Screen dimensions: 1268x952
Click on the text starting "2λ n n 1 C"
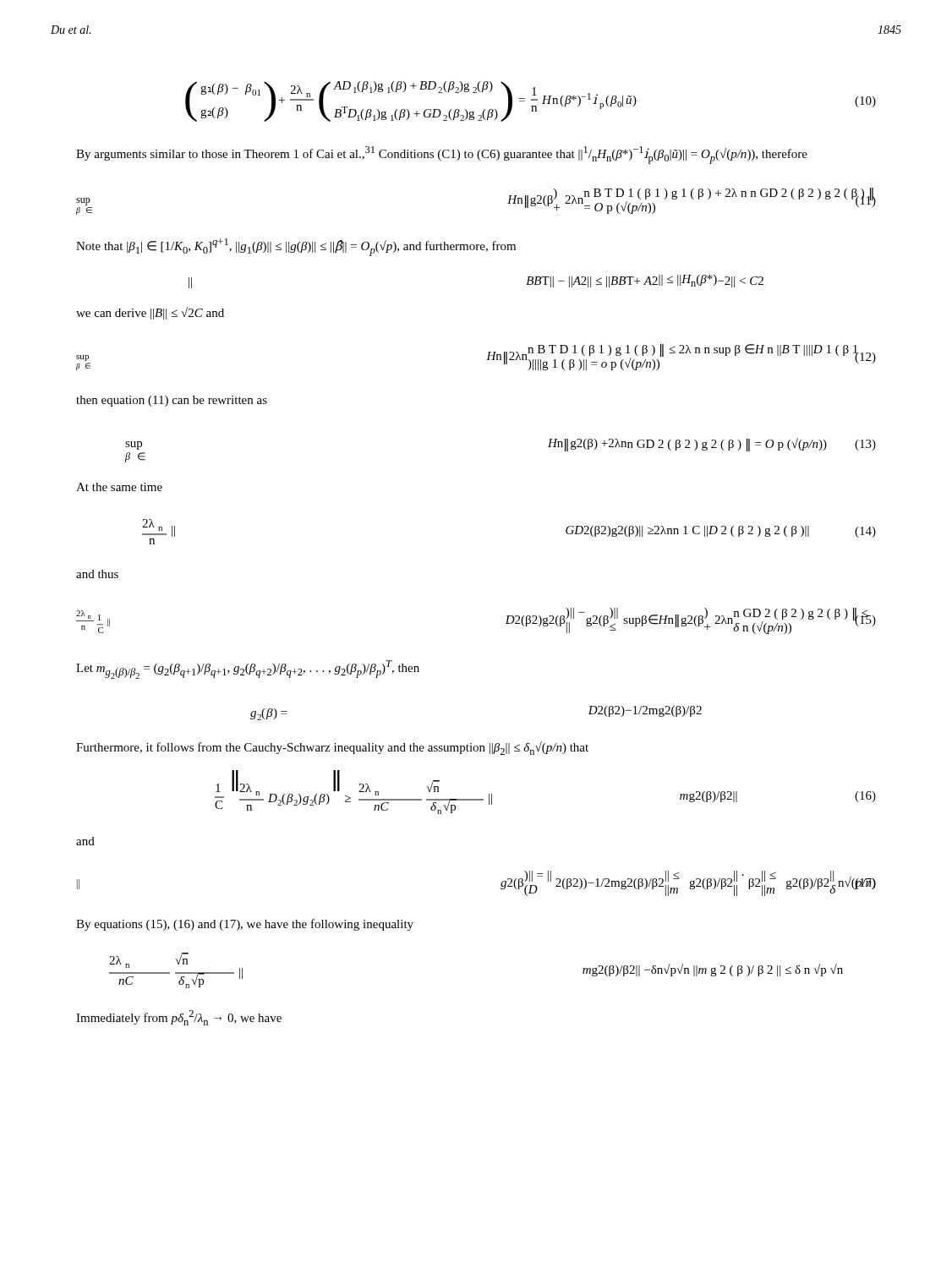pyautogui.click(x=100, y=620)
